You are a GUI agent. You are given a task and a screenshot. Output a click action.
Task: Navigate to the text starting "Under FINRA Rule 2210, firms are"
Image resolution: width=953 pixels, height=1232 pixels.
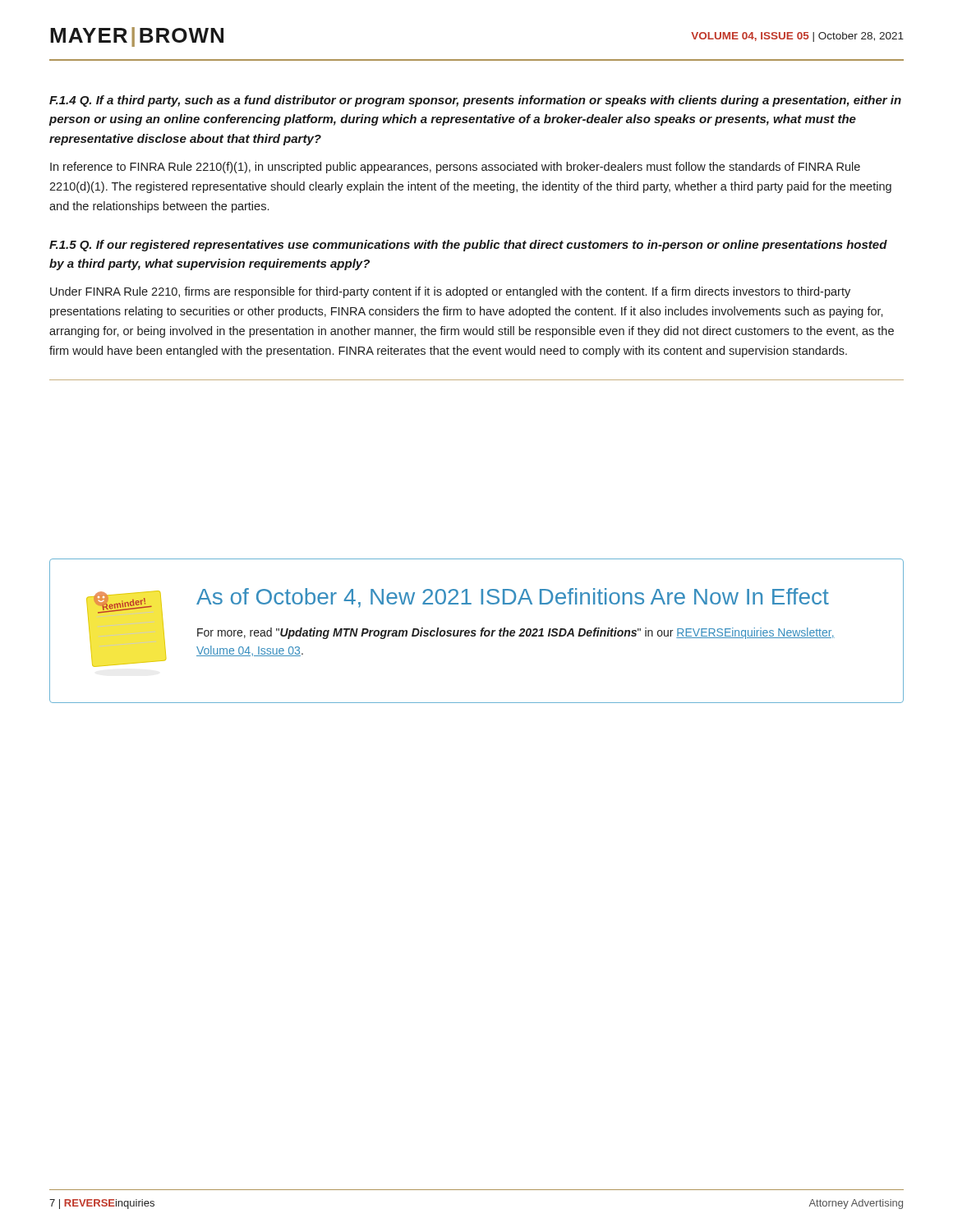pos(472,321)
